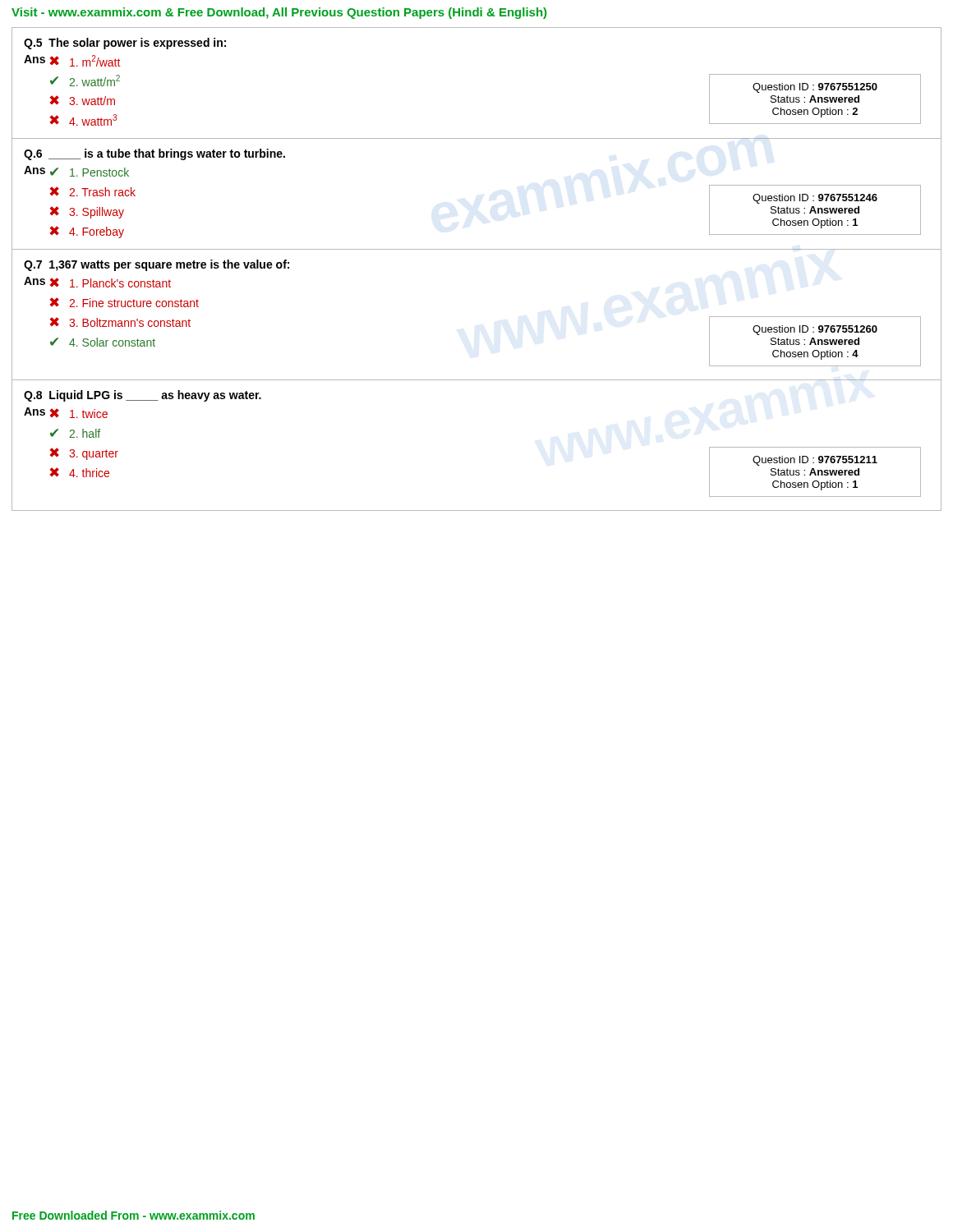The width and height of the screenshot is (953, 1232).
Task: Locate the block of text that opens with "Question ID : 9767551250 Status :"
Action: [815, 99]
